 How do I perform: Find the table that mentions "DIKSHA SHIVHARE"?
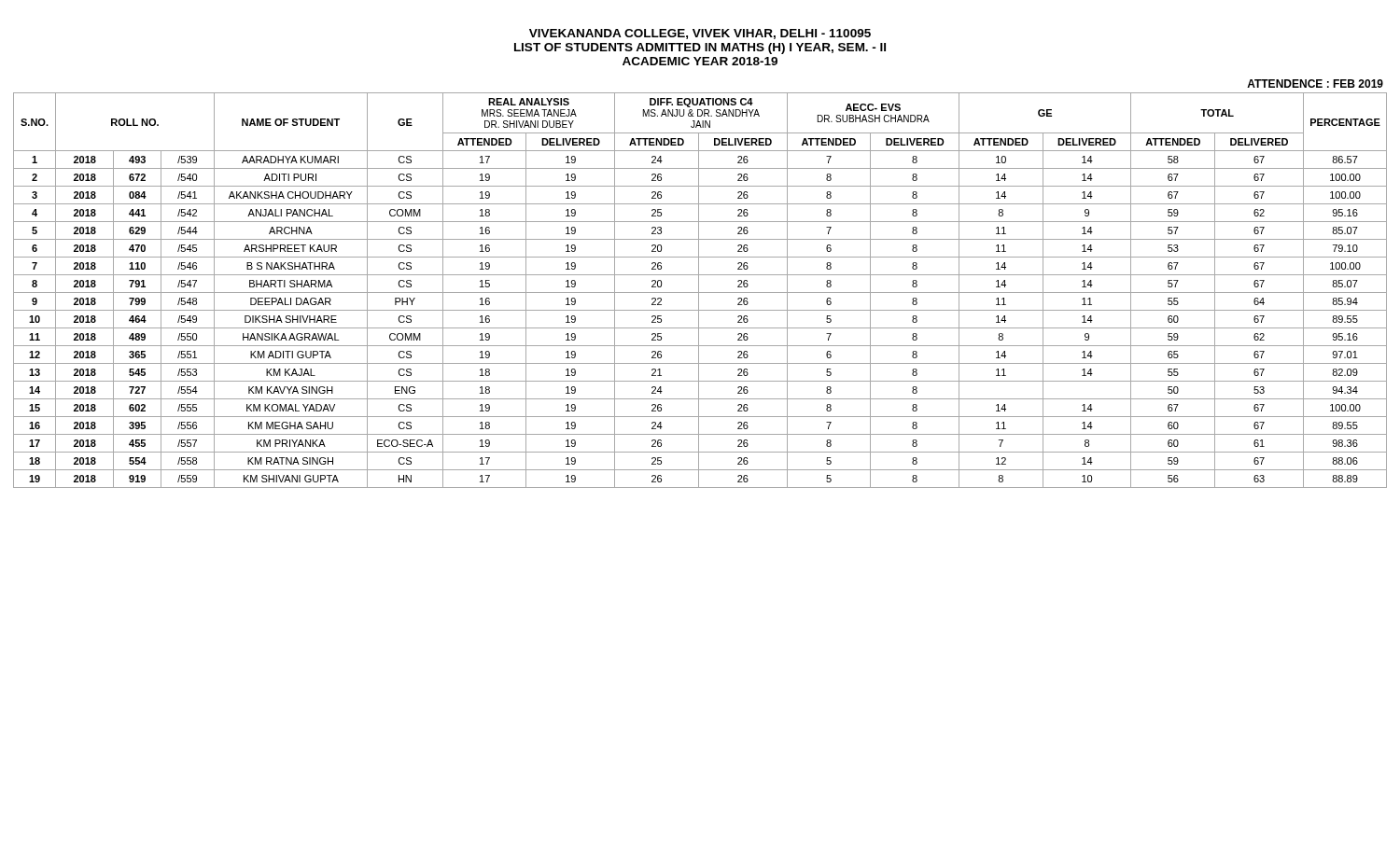click(700, 290)
